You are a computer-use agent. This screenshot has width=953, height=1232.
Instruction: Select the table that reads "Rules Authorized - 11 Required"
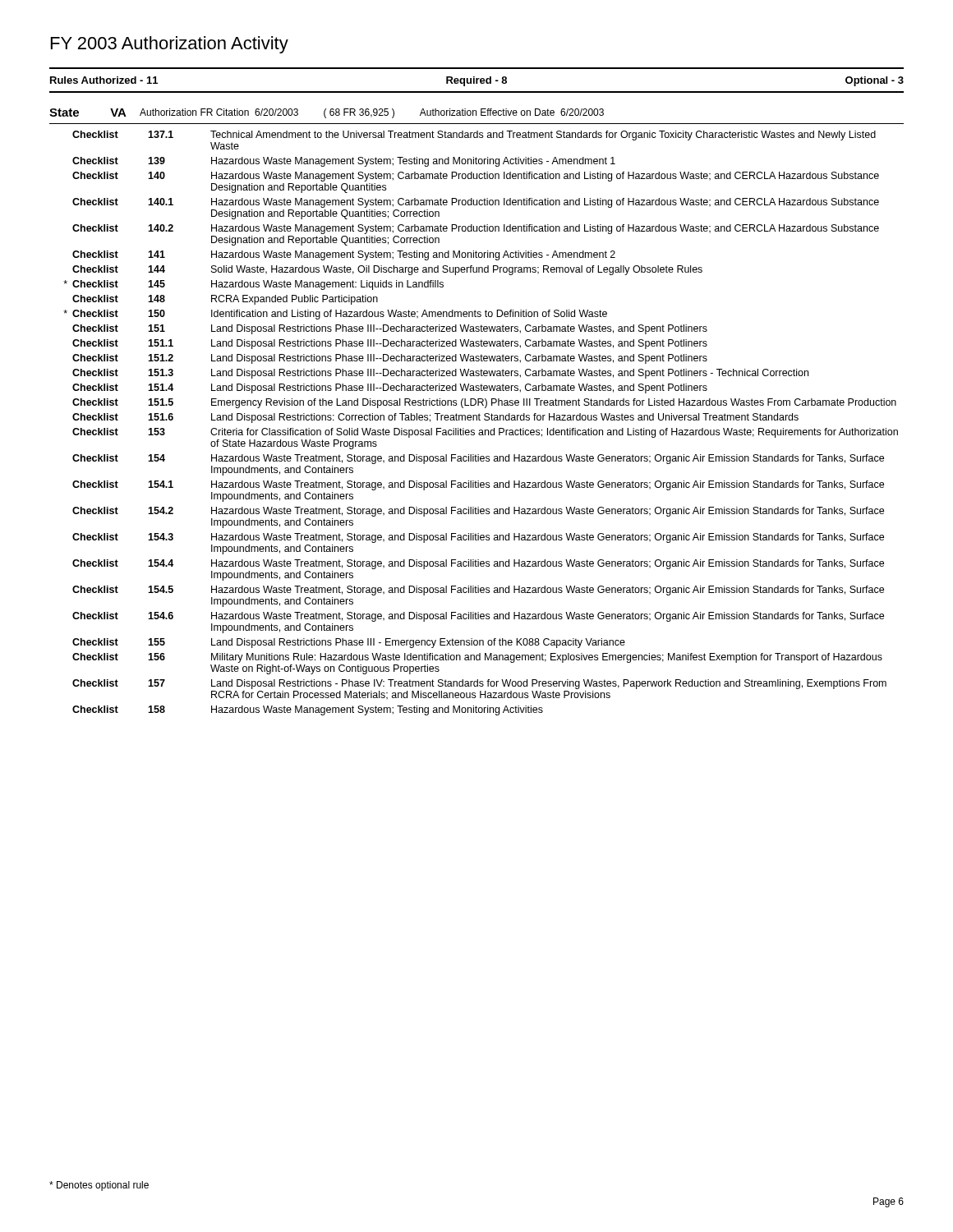pos(476,80)
